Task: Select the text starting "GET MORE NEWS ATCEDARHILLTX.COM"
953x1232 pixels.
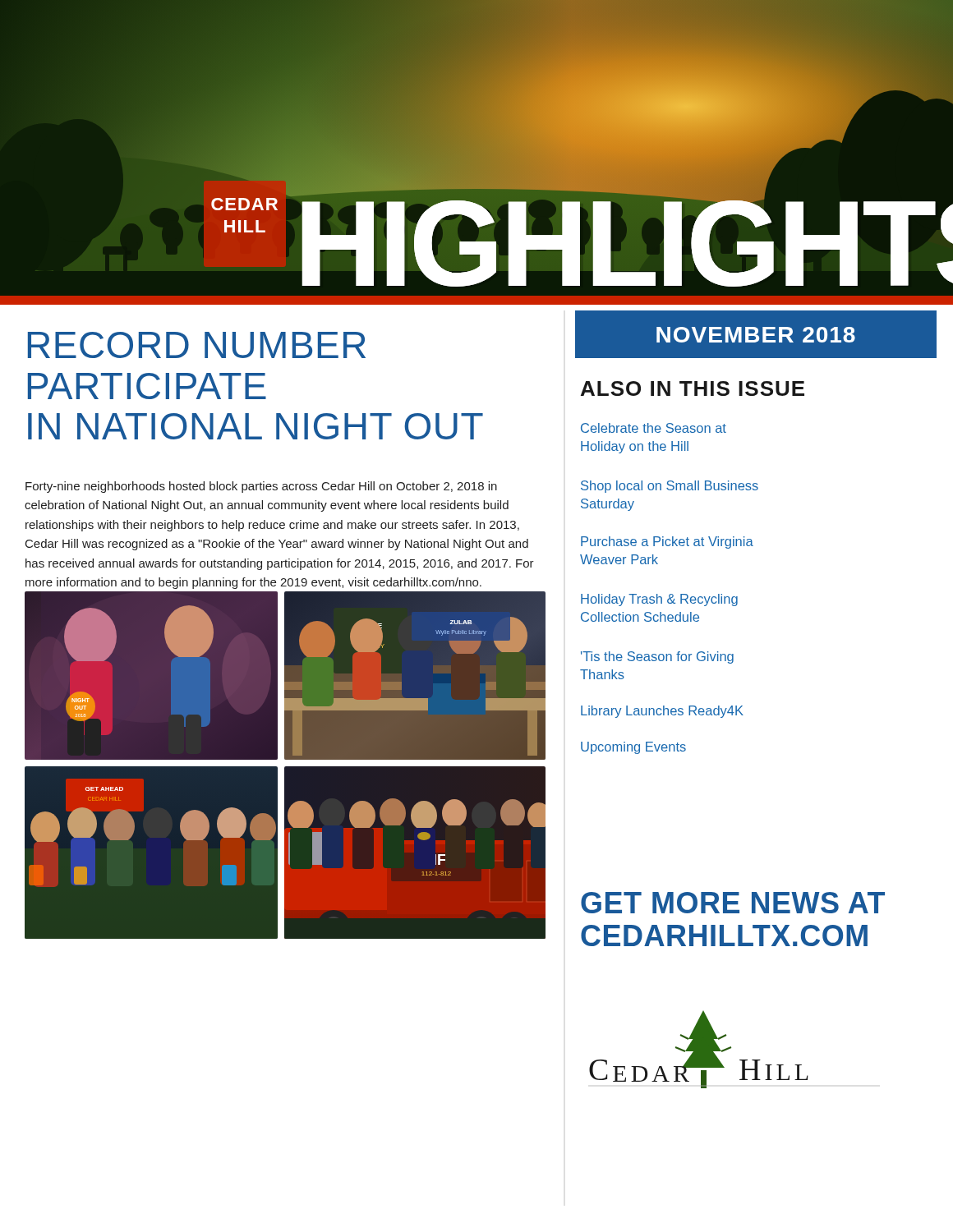Action: tap(757, 920)
